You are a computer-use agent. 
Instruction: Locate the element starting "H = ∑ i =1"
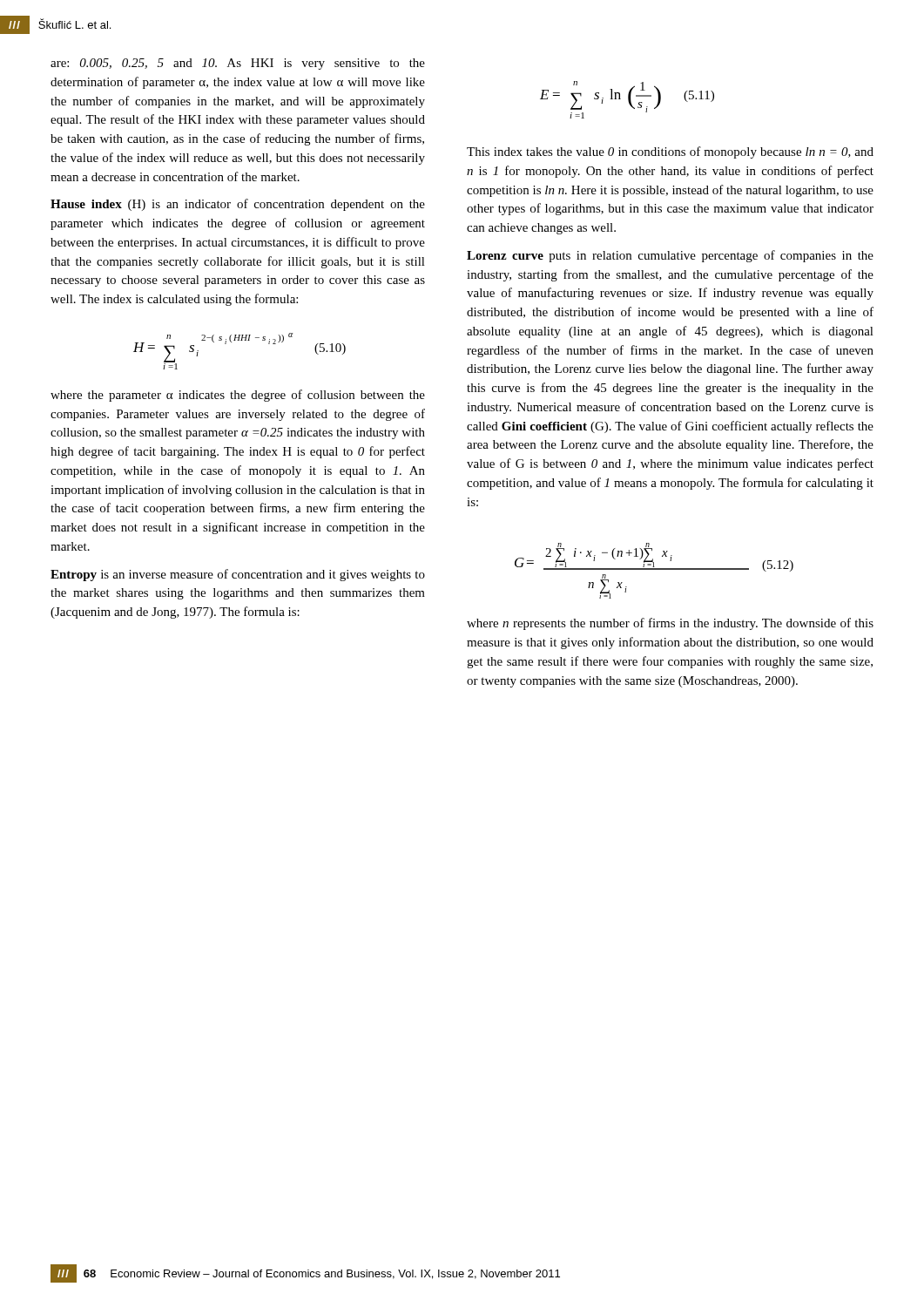pos(238,347)
